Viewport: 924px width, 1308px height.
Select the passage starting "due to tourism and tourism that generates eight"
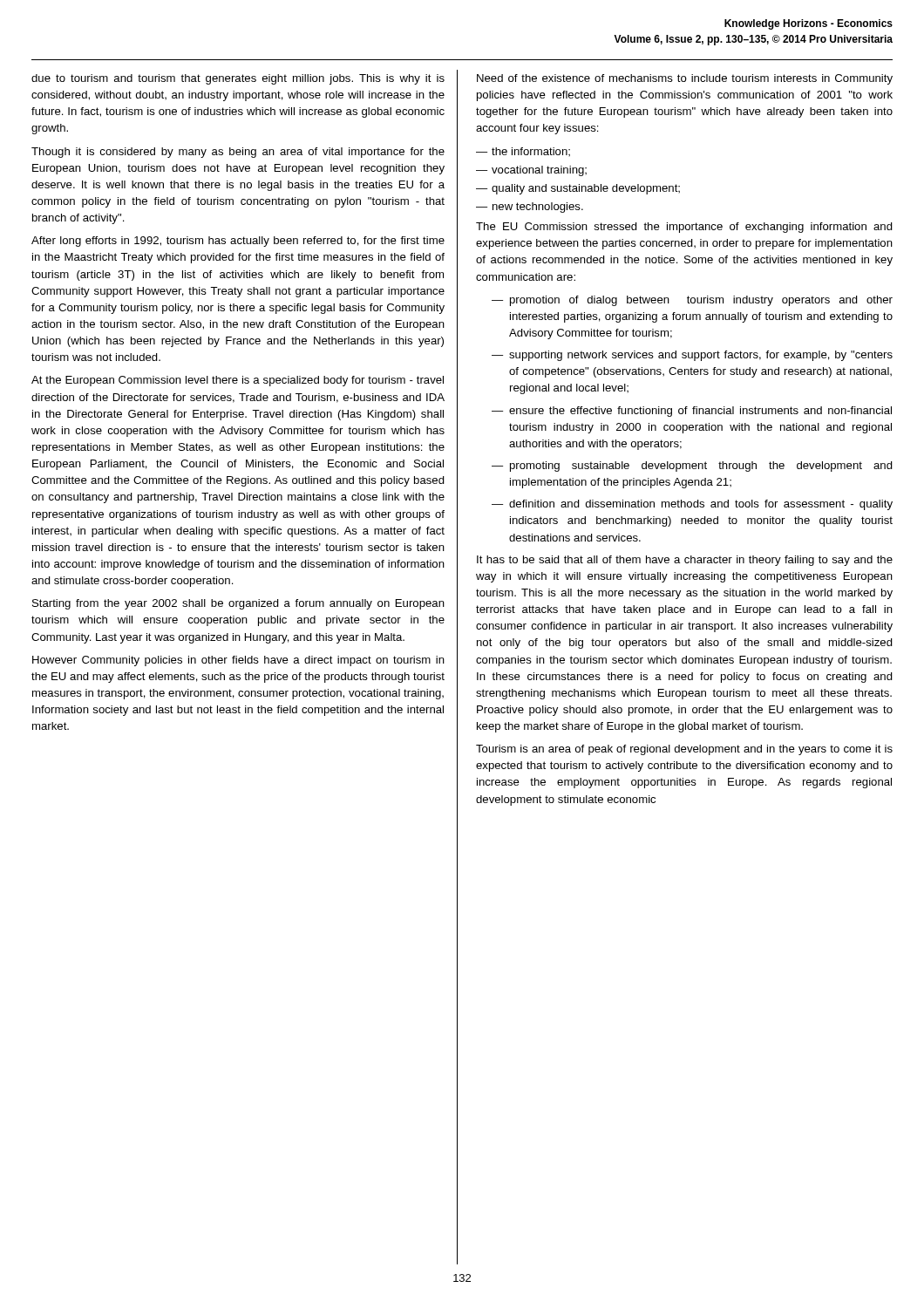pos(238,103)
